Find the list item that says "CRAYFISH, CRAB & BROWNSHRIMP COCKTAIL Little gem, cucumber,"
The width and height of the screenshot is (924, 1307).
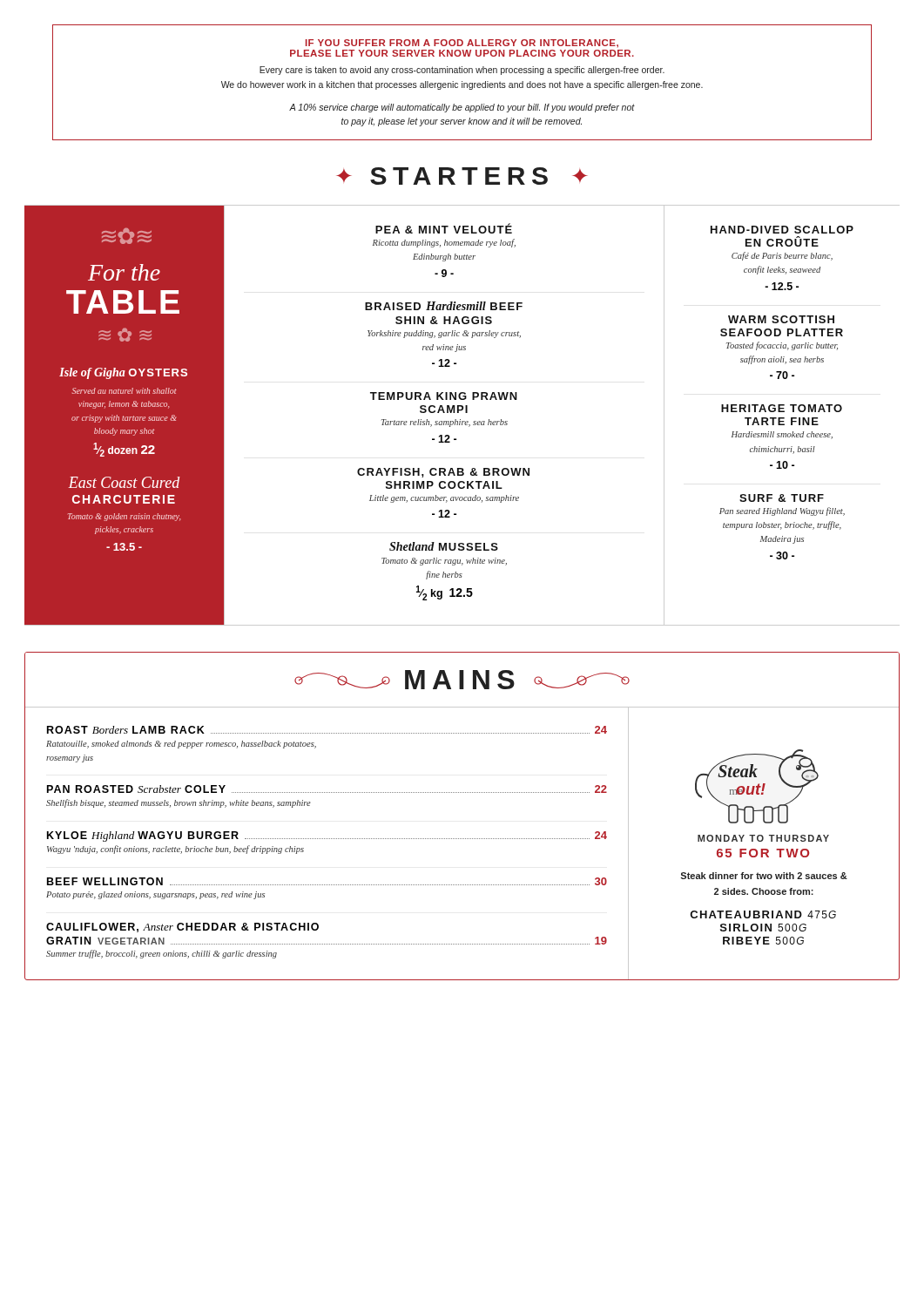(x=444, y=492)
